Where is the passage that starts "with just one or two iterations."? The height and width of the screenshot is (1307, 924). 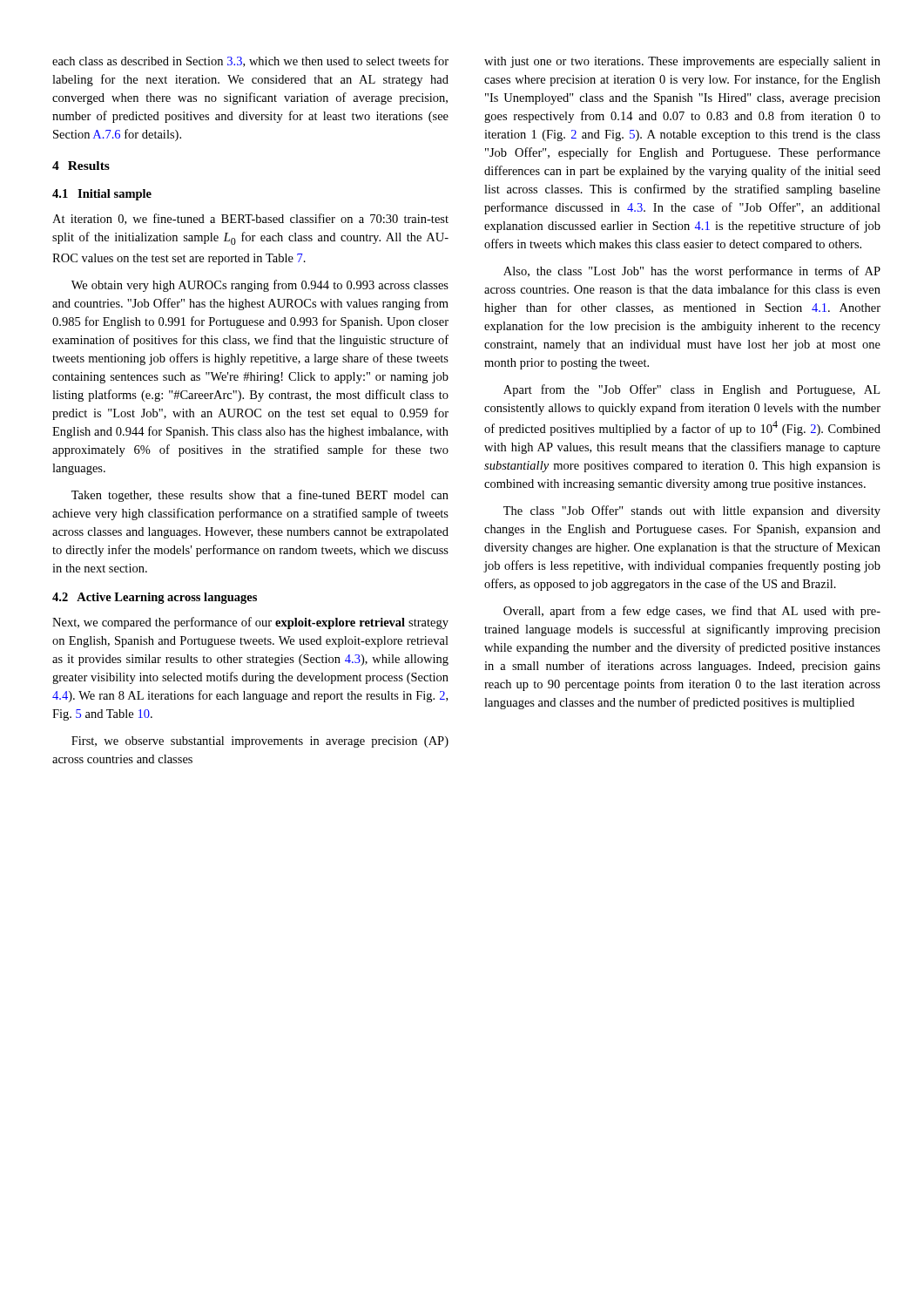682,153
